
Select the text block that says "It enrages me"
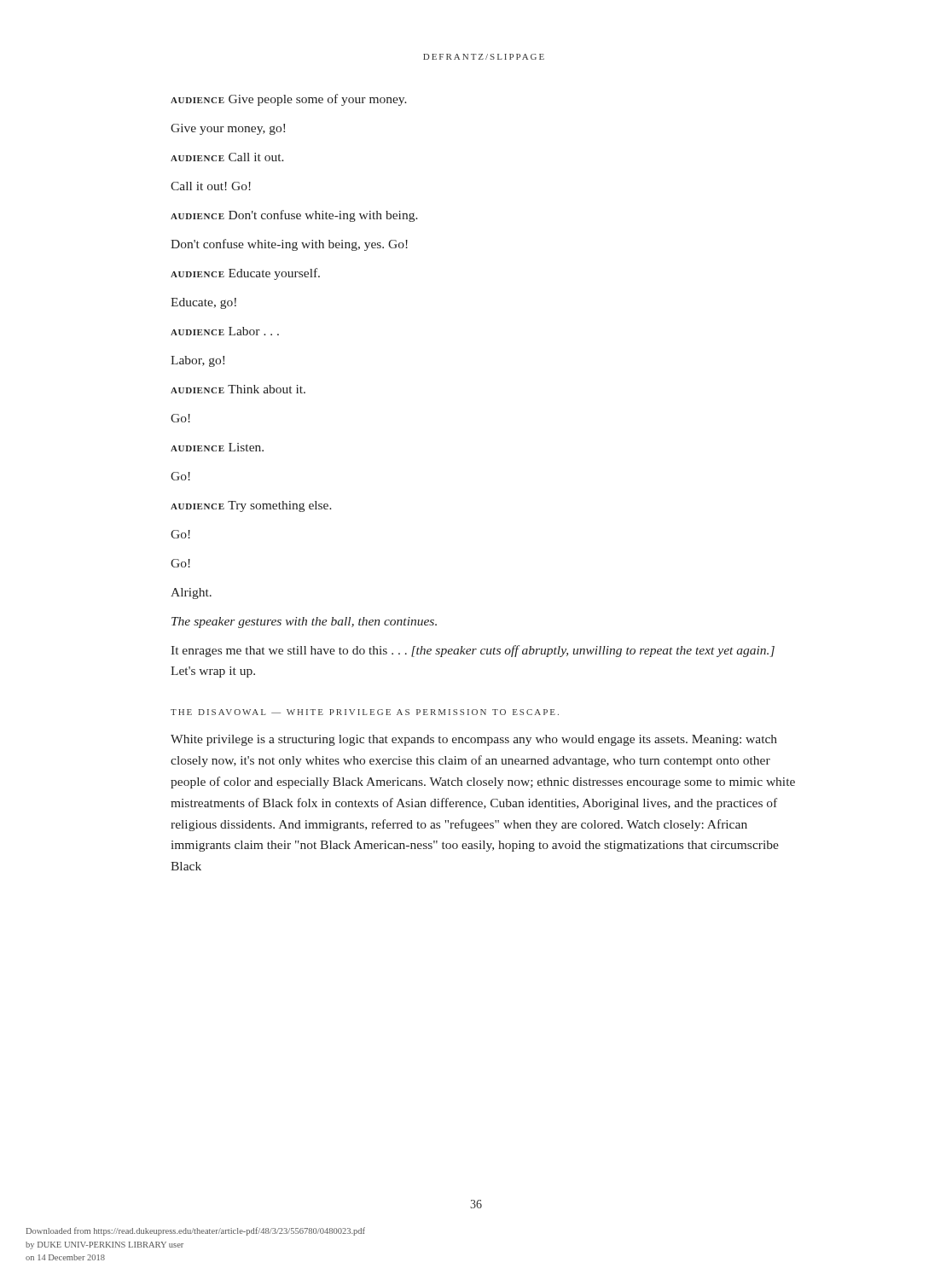[x=473, y=660]
